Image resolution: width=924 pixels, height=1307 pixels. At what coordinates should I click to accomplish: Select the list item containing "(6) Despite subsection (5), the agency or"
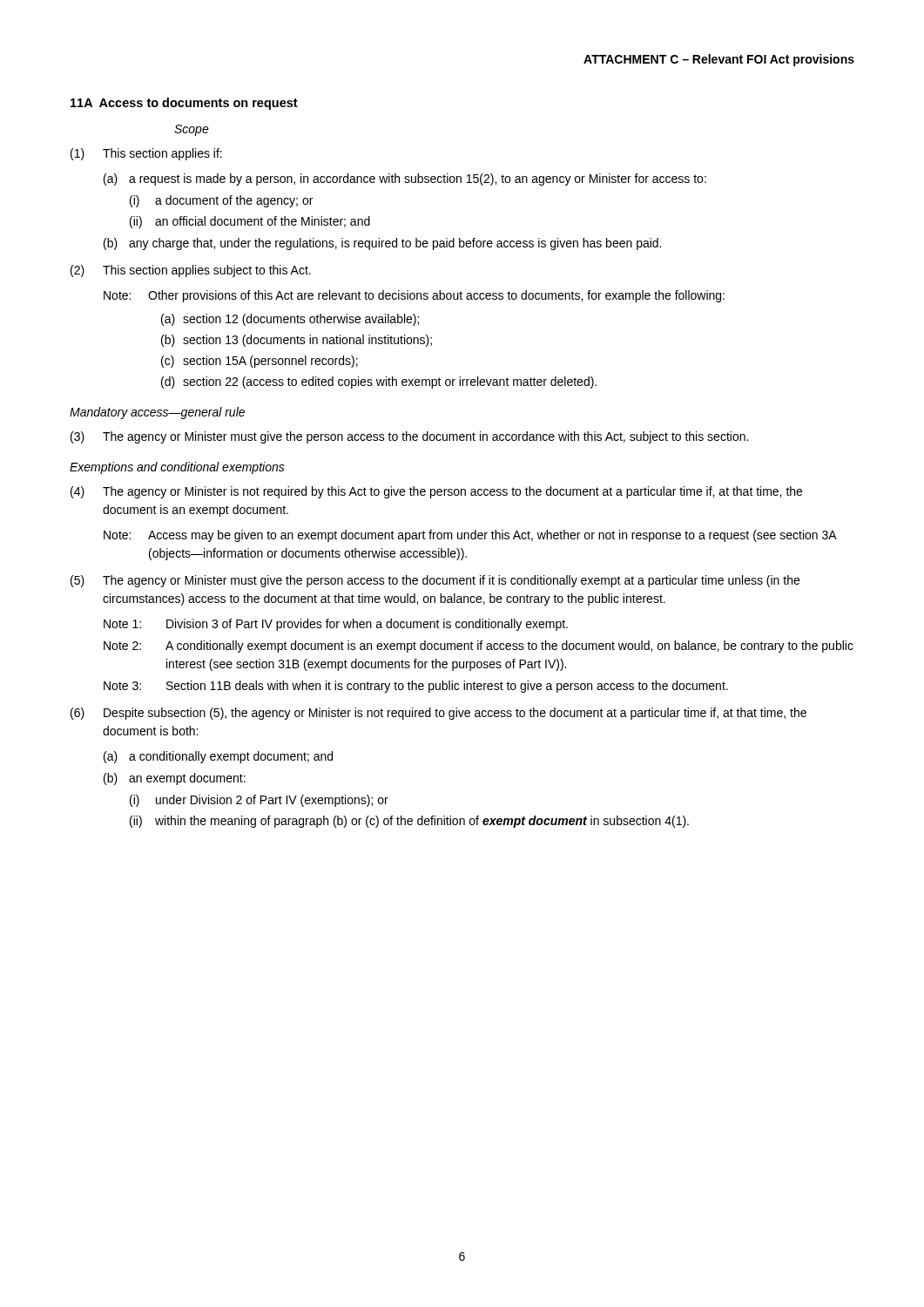[462, 722]
